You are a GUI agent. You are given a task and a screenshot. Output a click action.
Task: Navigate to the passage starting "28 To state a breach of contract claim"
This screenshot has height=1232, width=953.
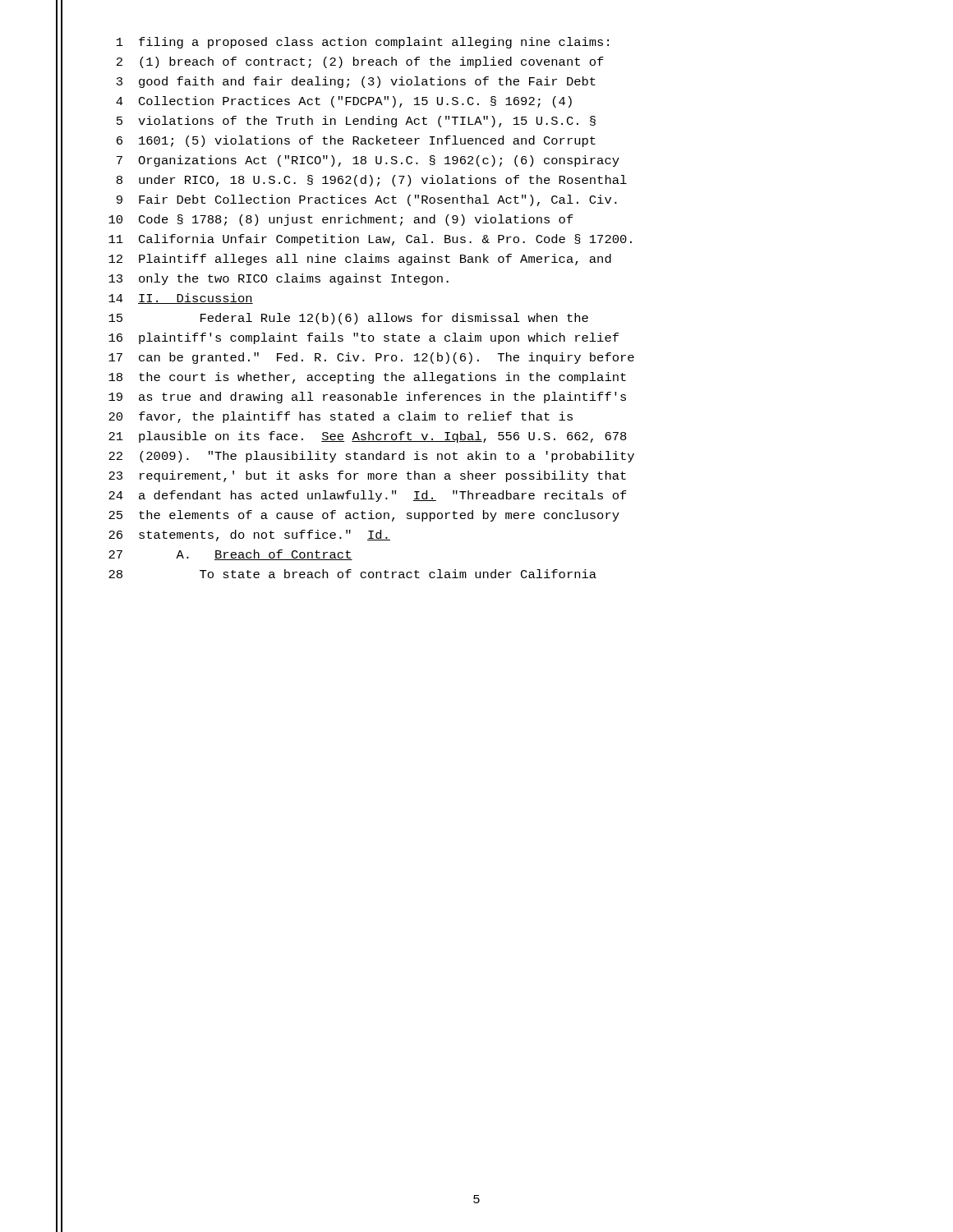click(x=497, y=575)
